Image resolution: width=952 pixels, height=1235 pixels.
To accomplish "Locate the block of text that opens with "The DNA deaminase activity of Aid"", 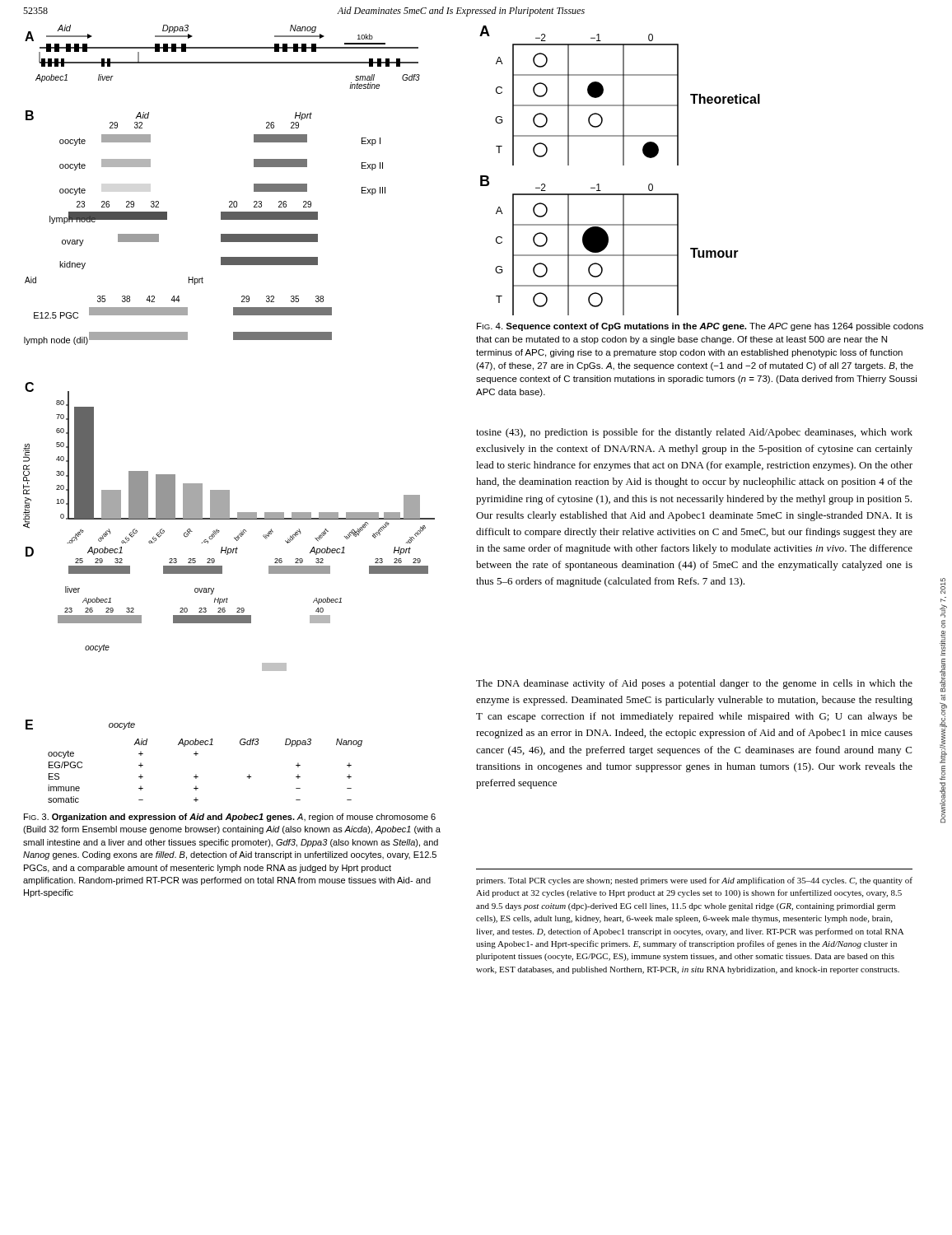I will [694, 733].
